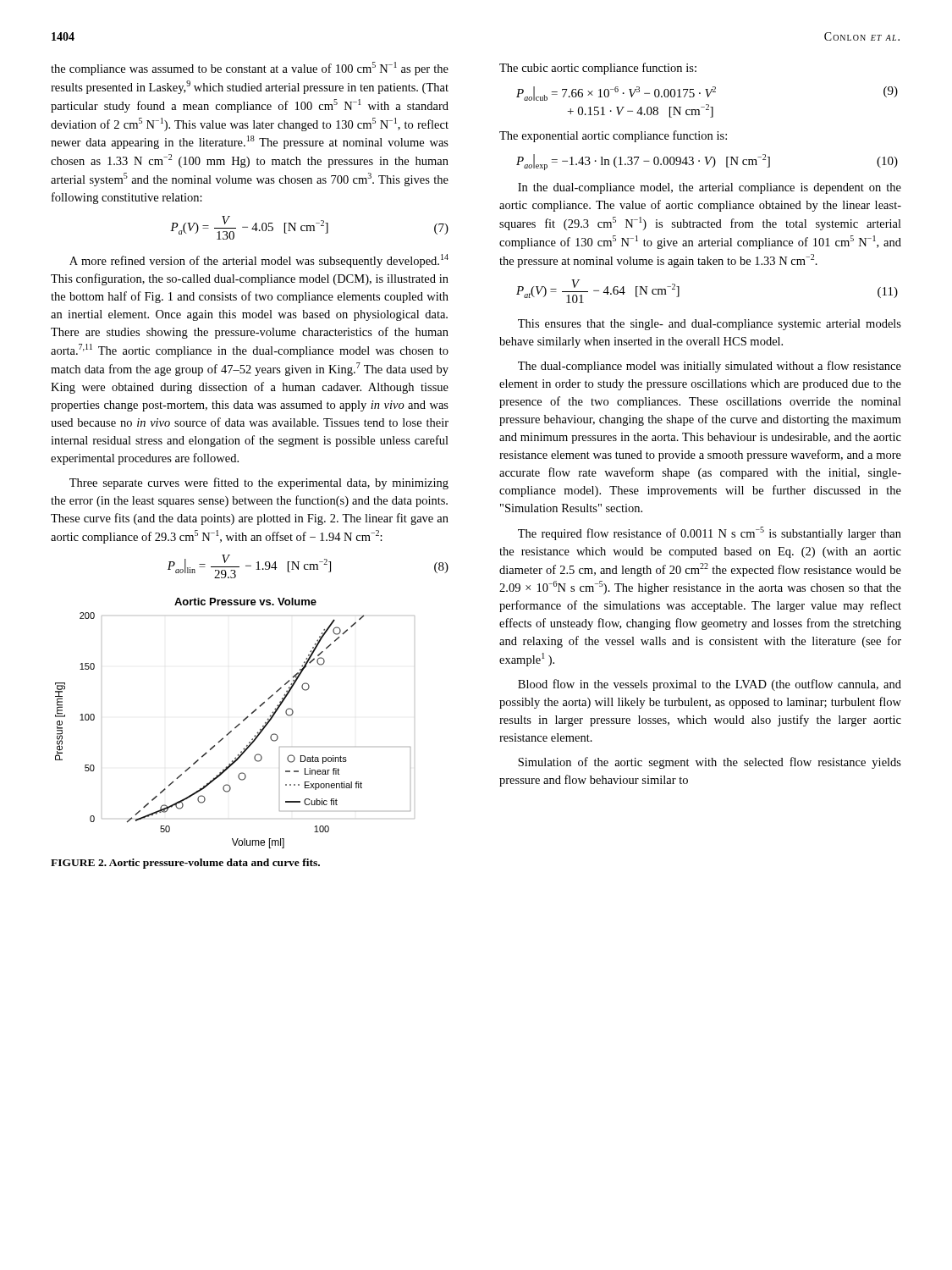Point to the text starting "A more refined version of the arterial model"
This screenshot has height=1270, width=952.
(250, 359)
